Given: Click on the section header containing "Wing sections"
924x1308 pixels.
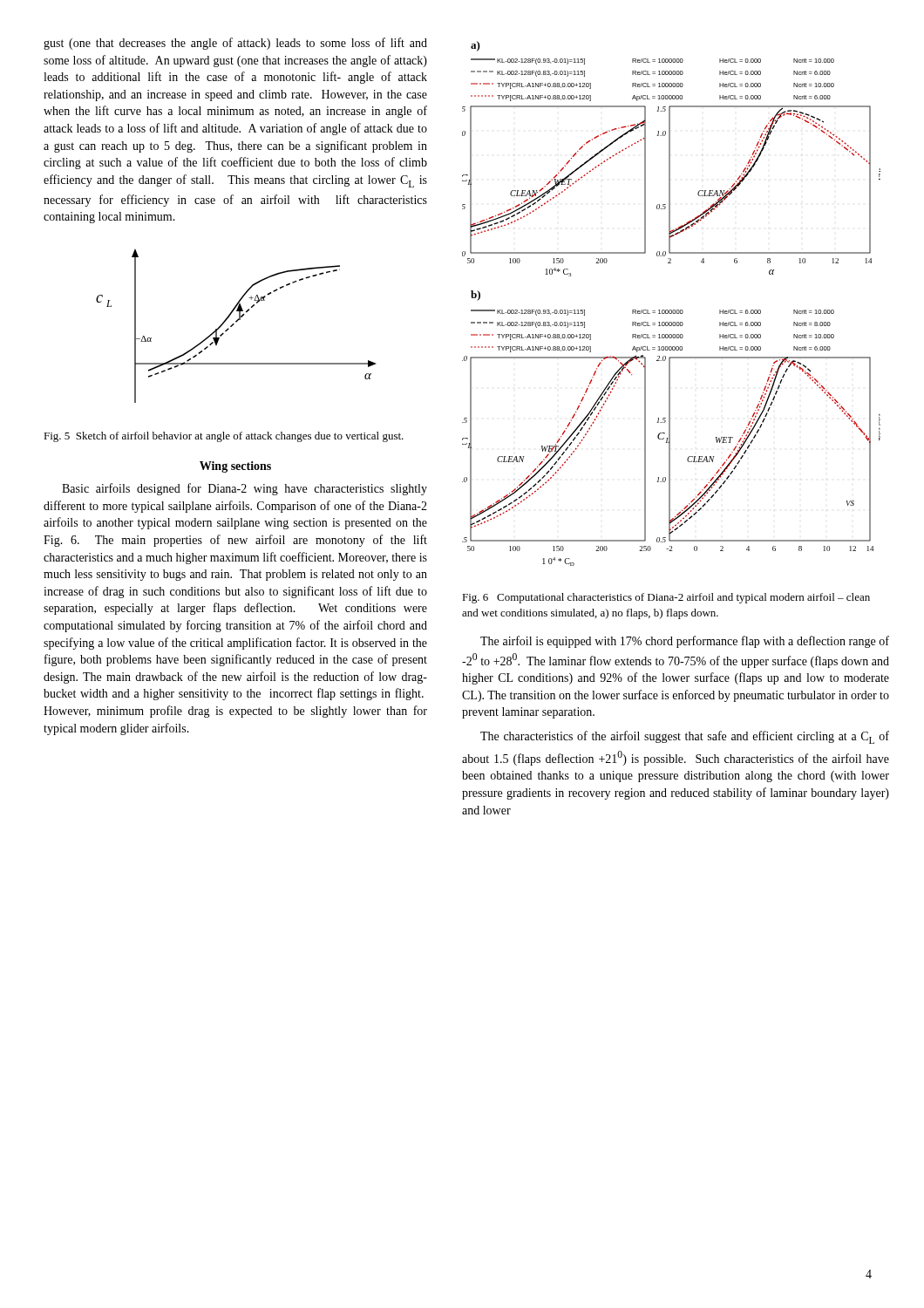Looking at the screenshot, I should 235,466.
